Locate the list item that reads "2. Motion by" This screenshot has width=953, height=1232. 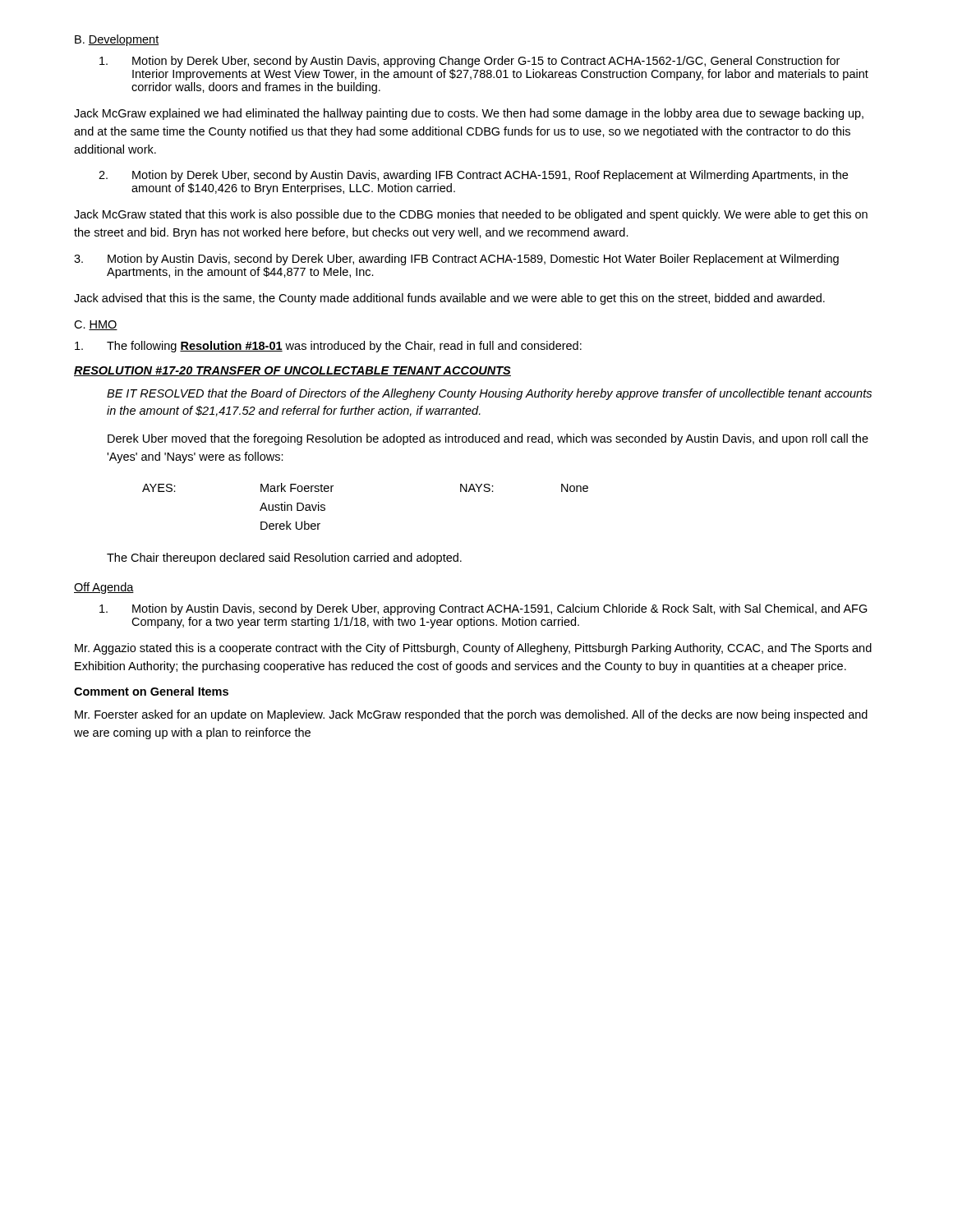pos(489,182)
